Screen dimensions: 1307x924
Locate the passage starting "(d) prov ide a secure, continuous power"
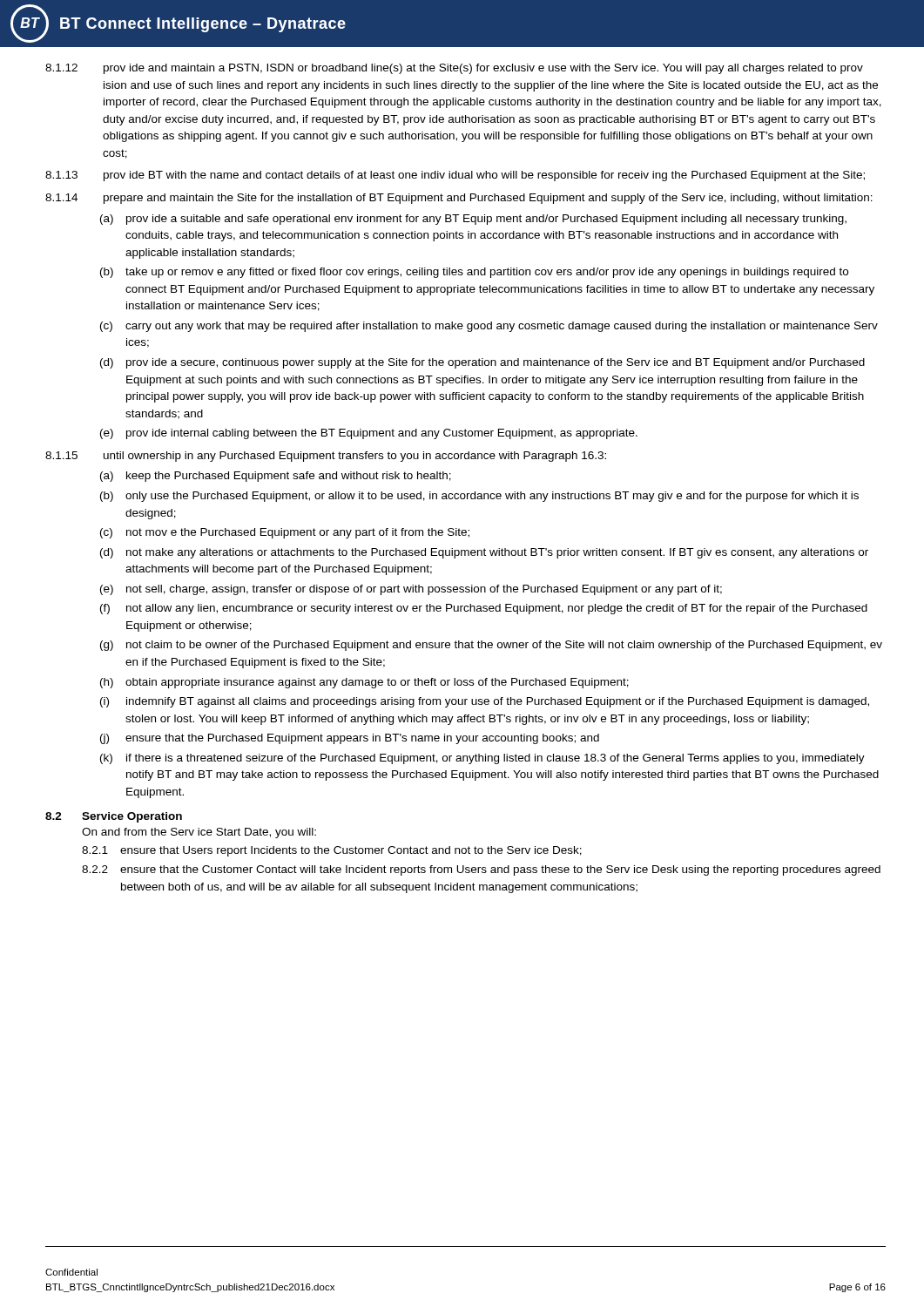pyautogui.click(x=492, y=388)
